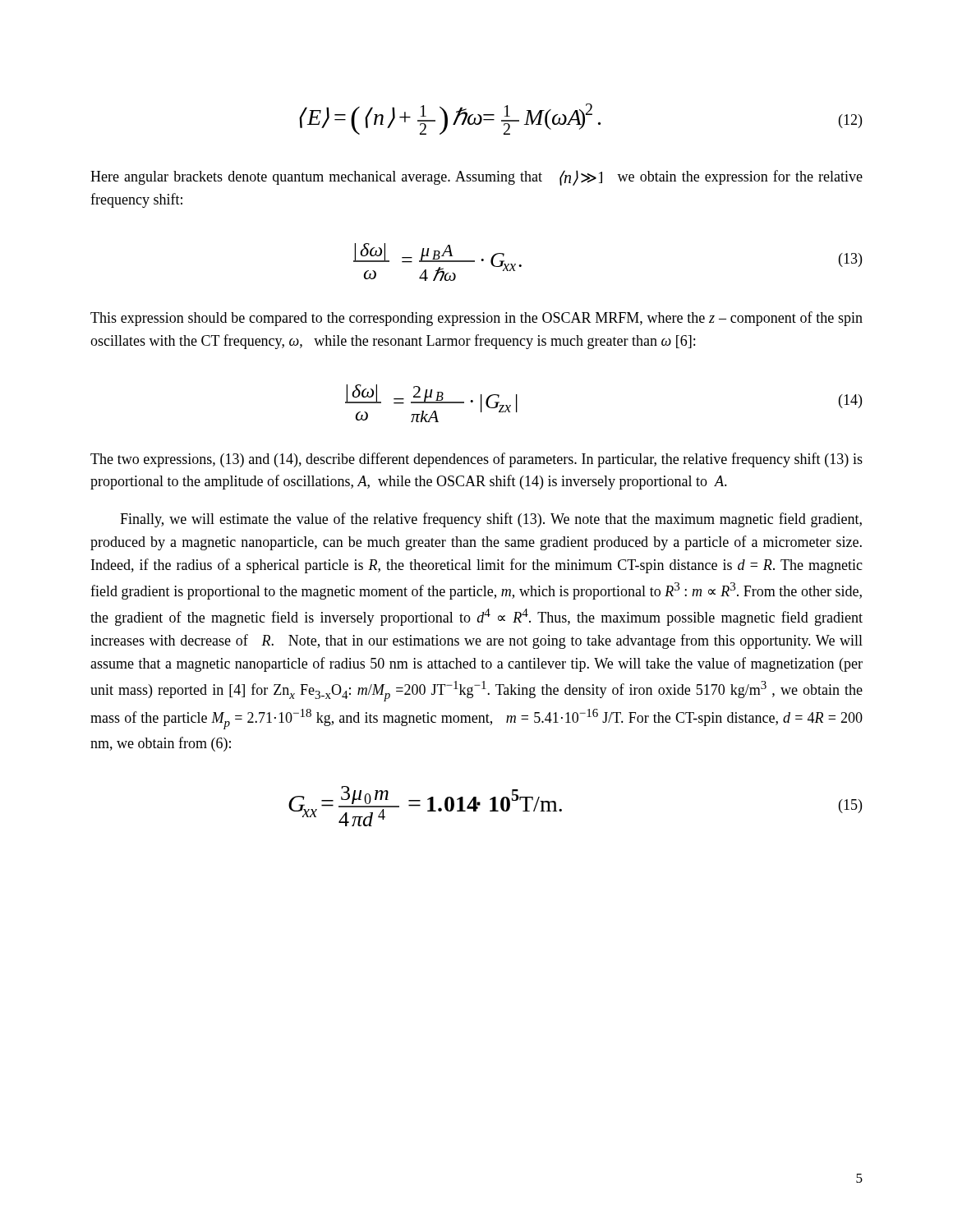Image resolution: width=953 pixels, height=1232 pixels.
Task: Navigate to the element starting "⟨ E ⟩ = ( ⟨"
Action: (x=493, y=120)
